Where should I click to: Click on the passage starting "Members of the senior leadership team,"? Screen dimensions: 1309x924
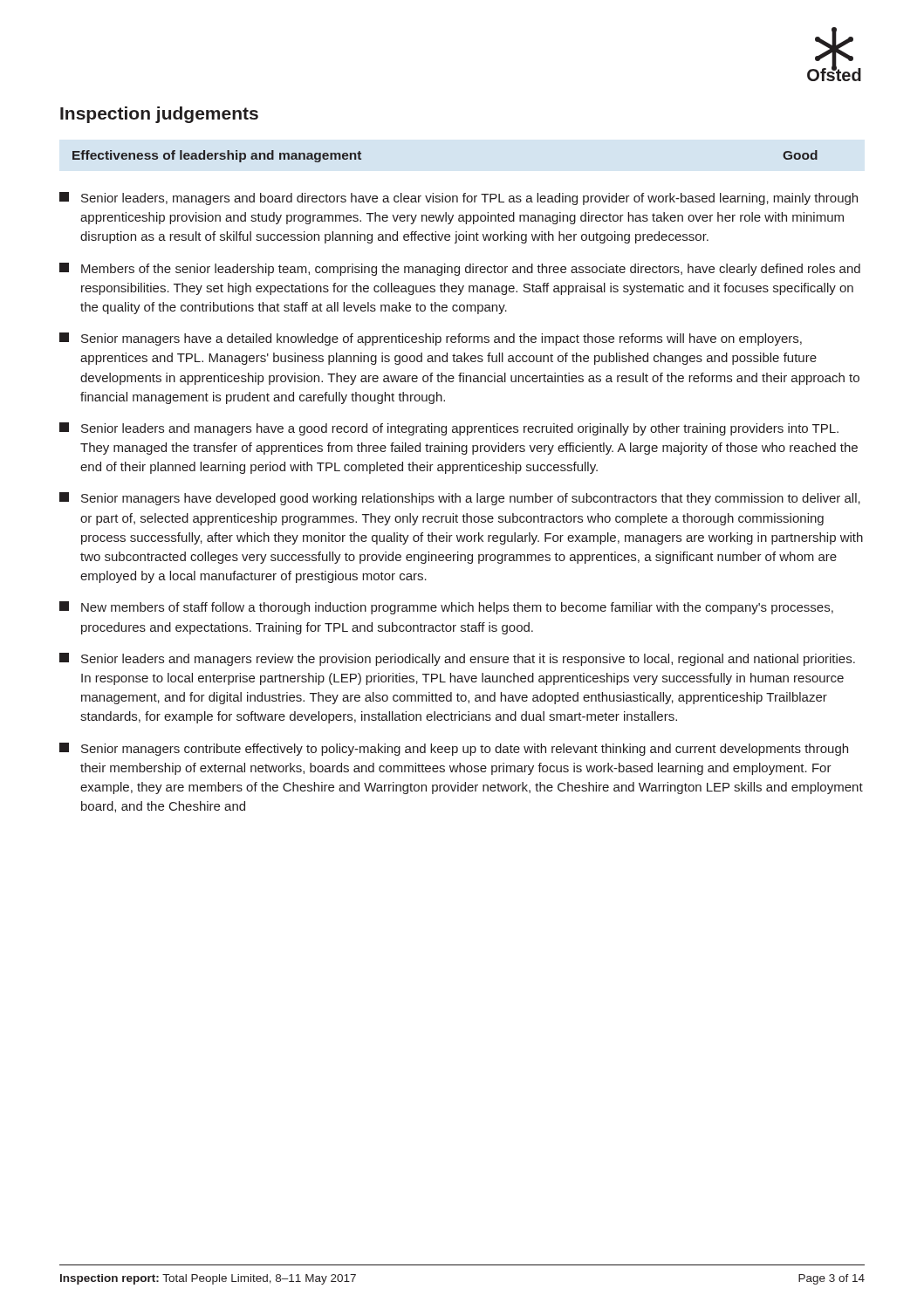coord(462,288)
